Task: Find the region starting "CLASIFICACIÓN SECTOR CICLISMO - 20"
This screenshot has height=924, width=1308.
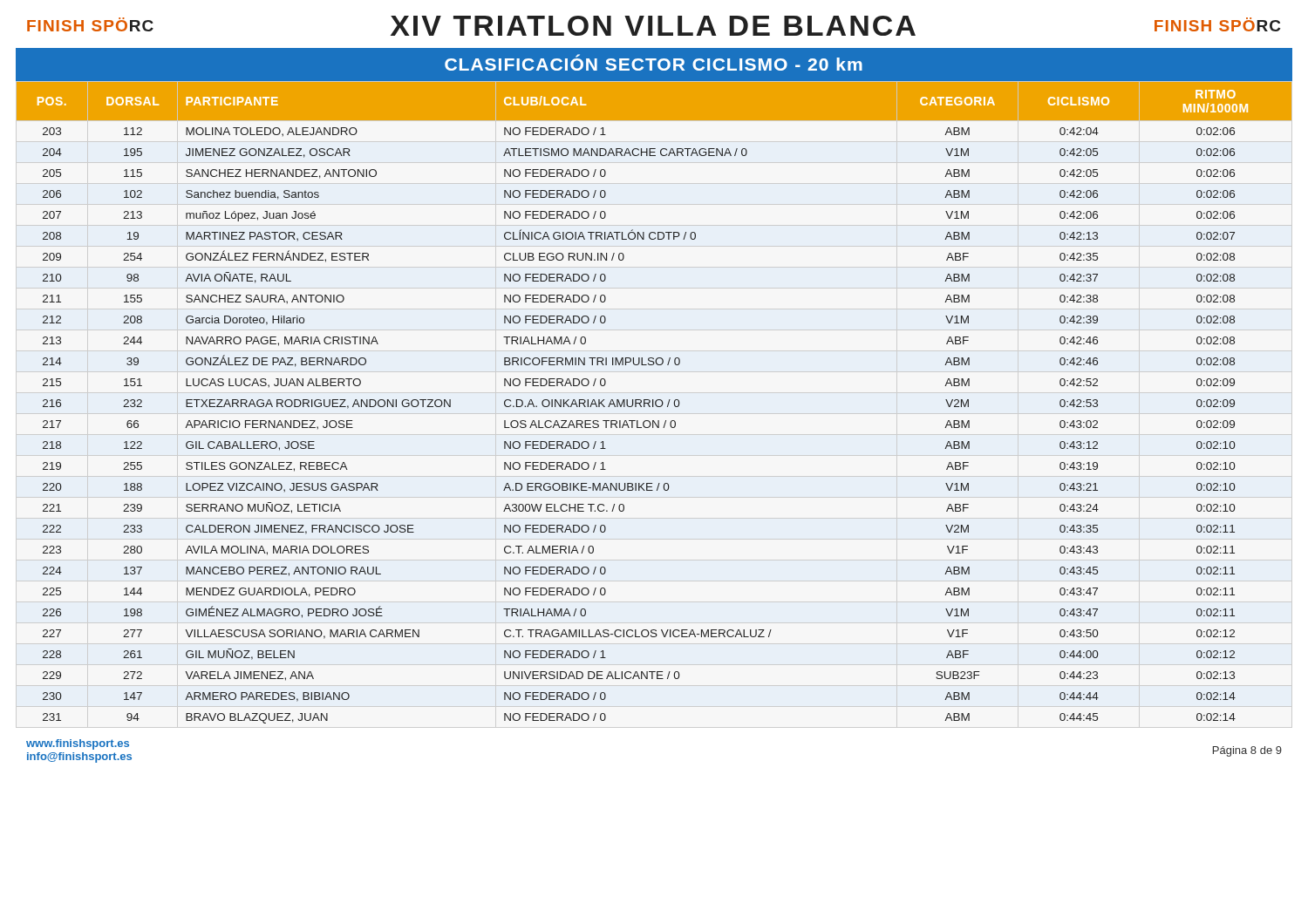Action: 654,64
